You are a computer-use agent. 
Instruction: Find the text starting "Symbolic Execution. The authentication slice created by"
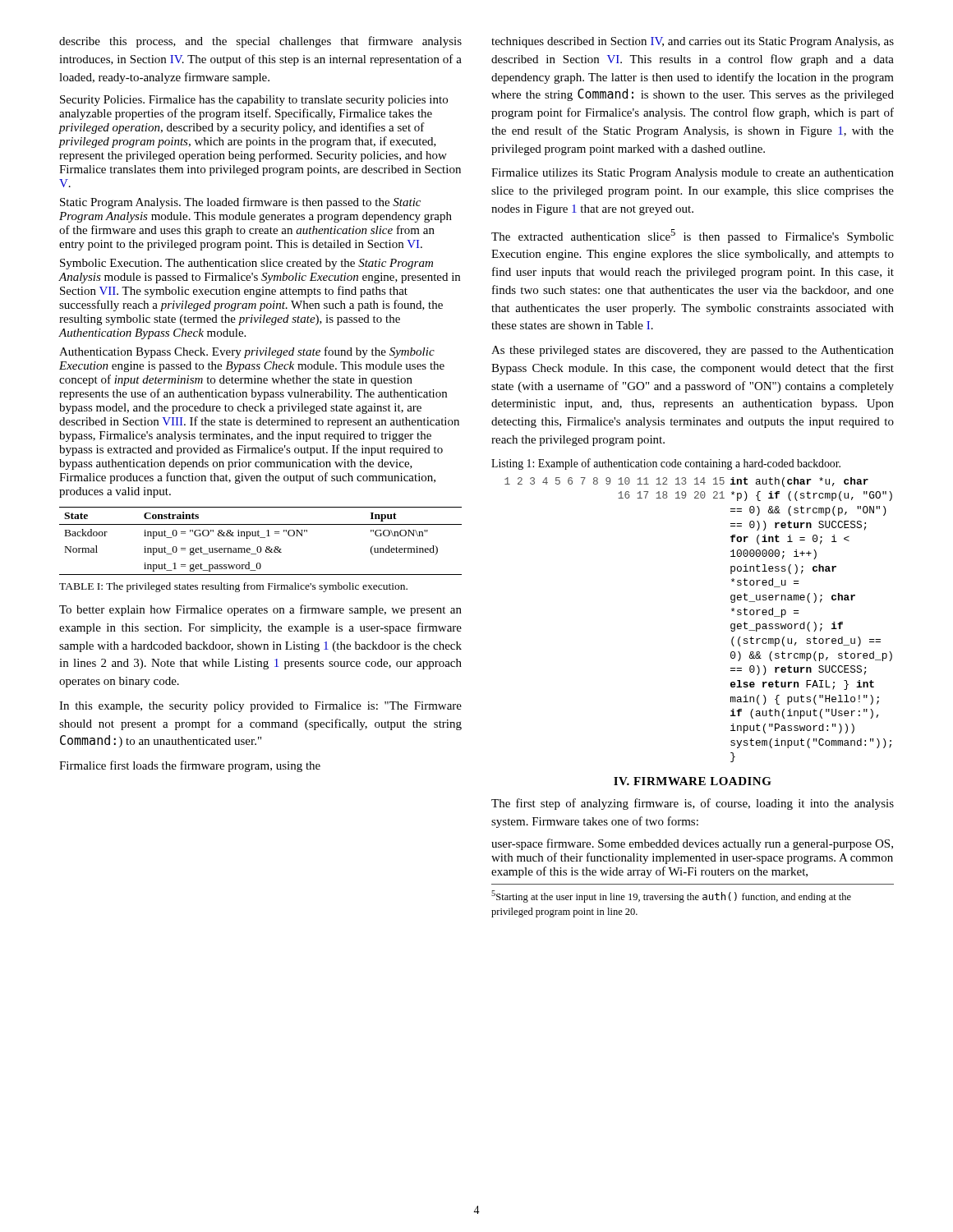[260, 298]
